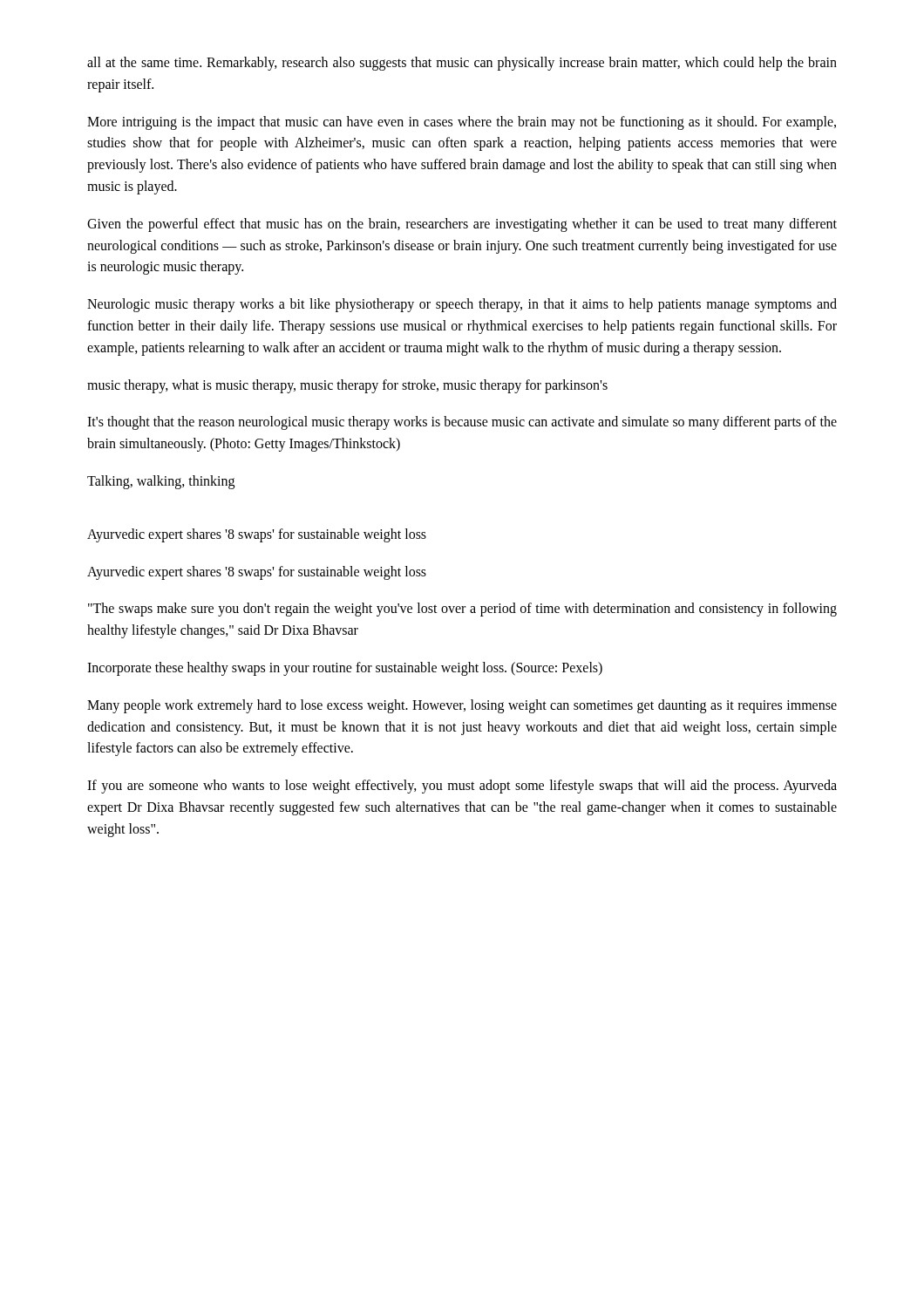
Task: Click where it says "Talking, walking, thinking"
Action: click(x=161, y=481)
